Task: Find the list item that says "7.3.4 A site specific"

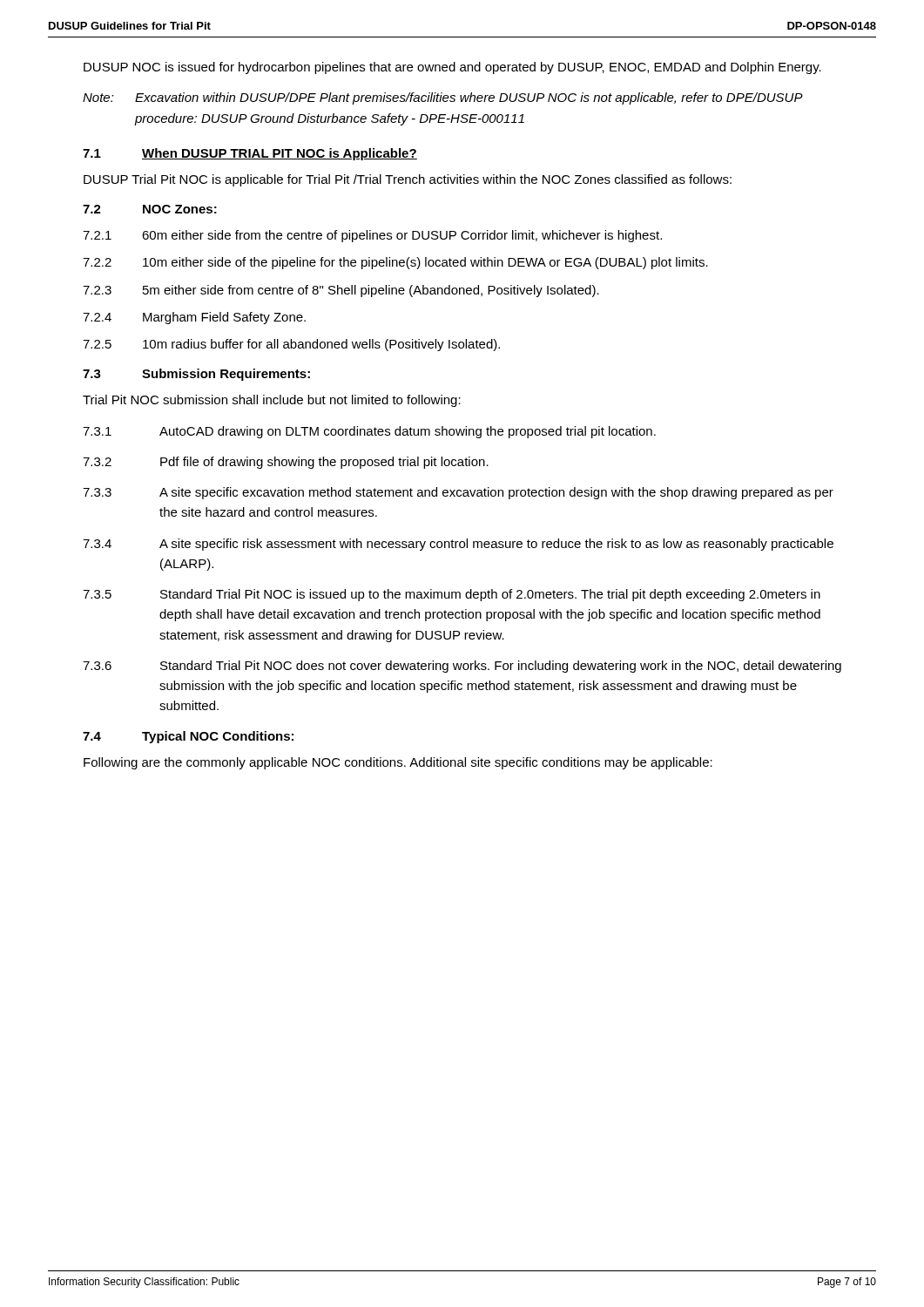Action: point(466,553)
